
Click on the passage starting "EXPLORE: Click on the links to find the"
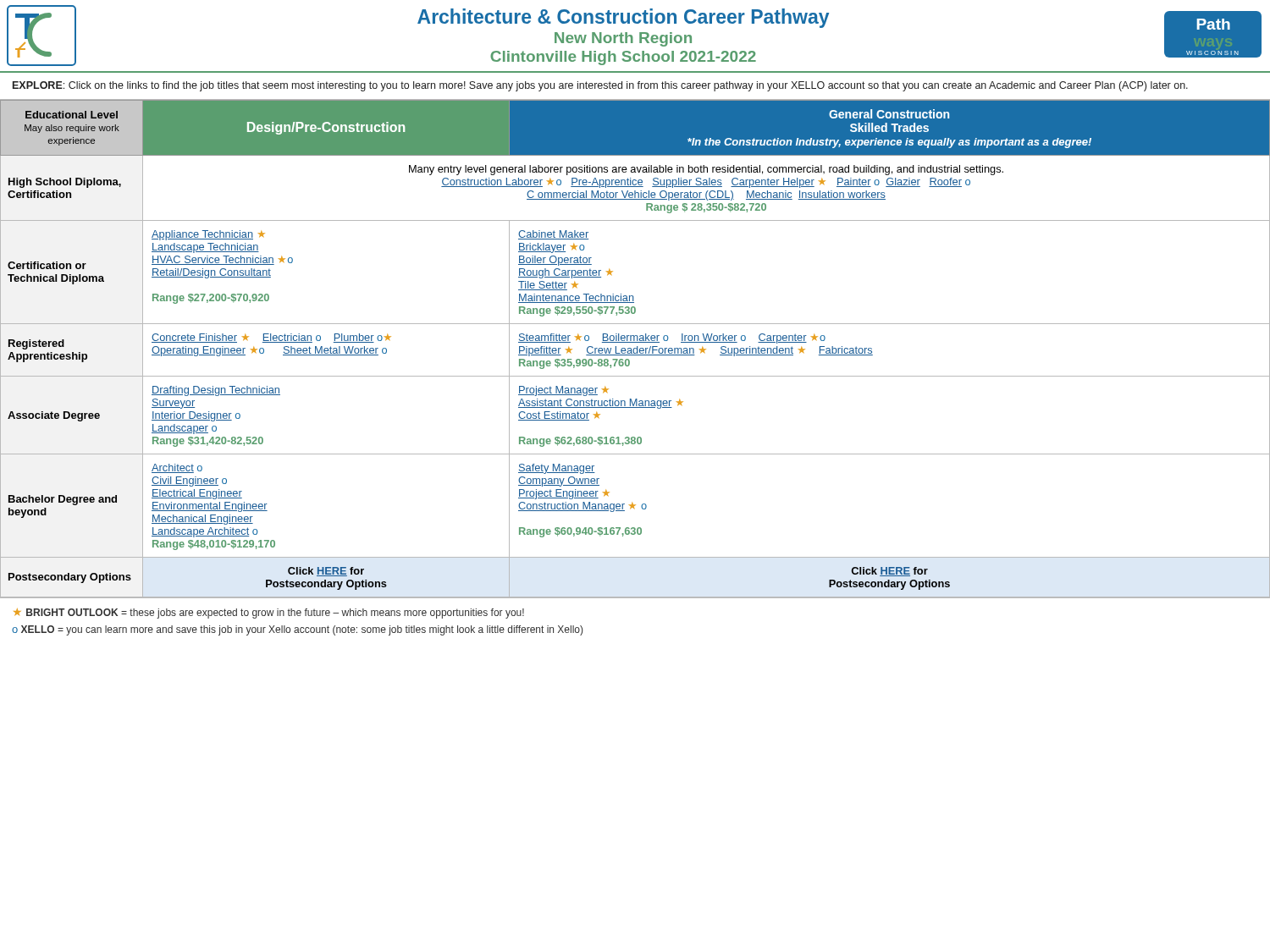click(600, 85)
